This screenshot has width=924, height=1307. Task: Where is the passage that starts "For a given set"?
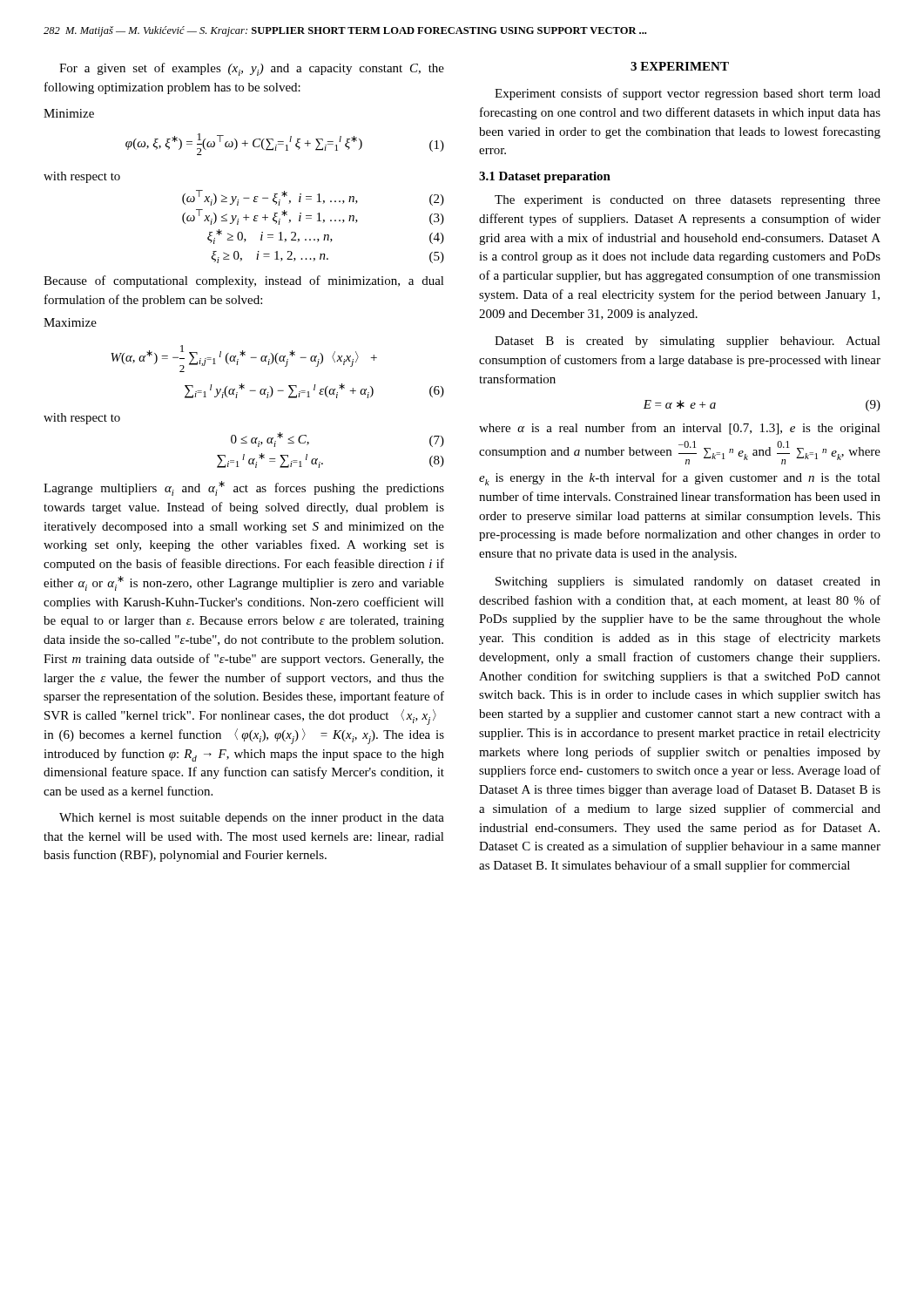tap(244, 78)
